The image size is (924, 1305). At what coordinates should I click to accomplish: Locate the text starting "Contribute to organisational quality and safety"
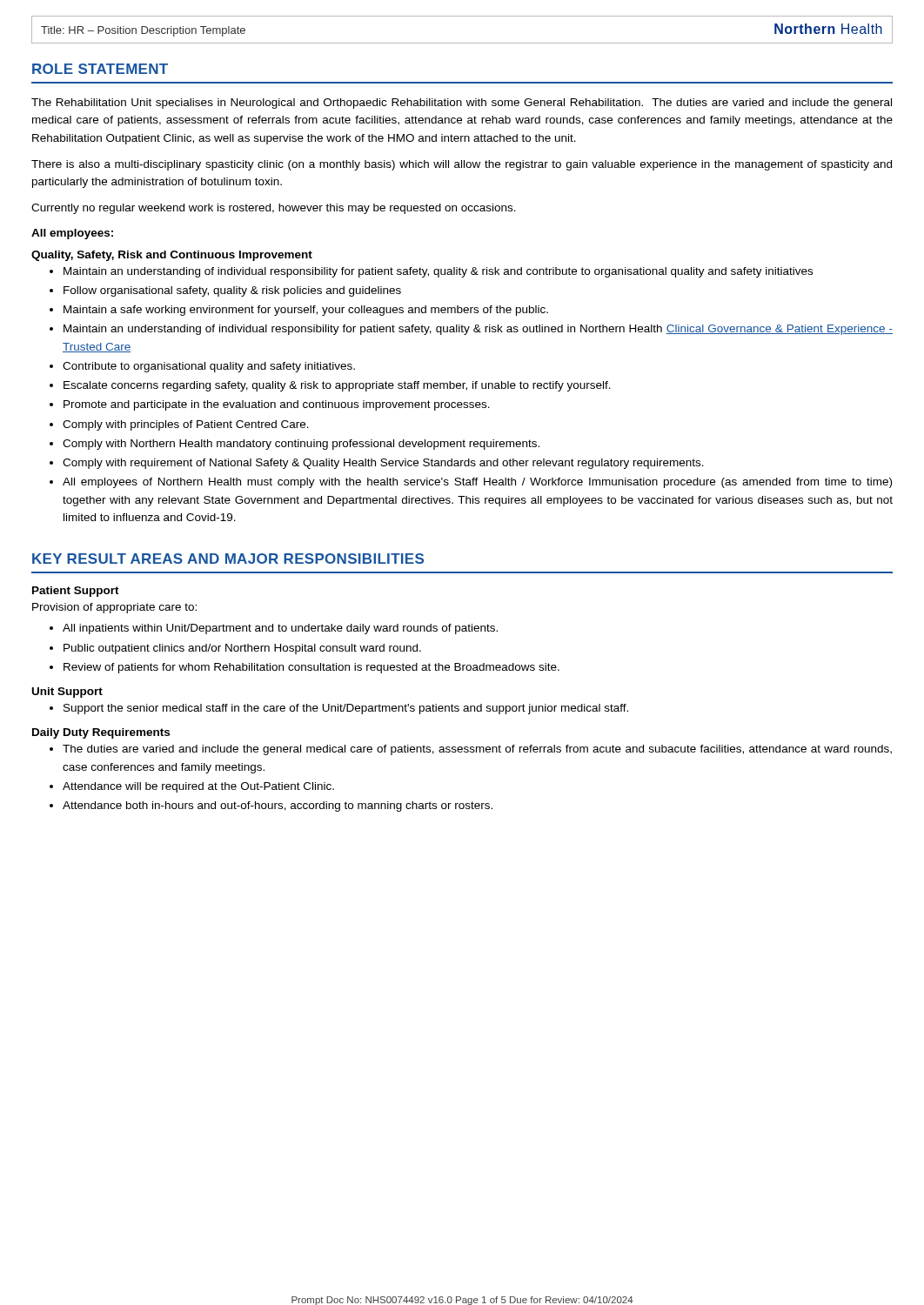pos(209,366)
